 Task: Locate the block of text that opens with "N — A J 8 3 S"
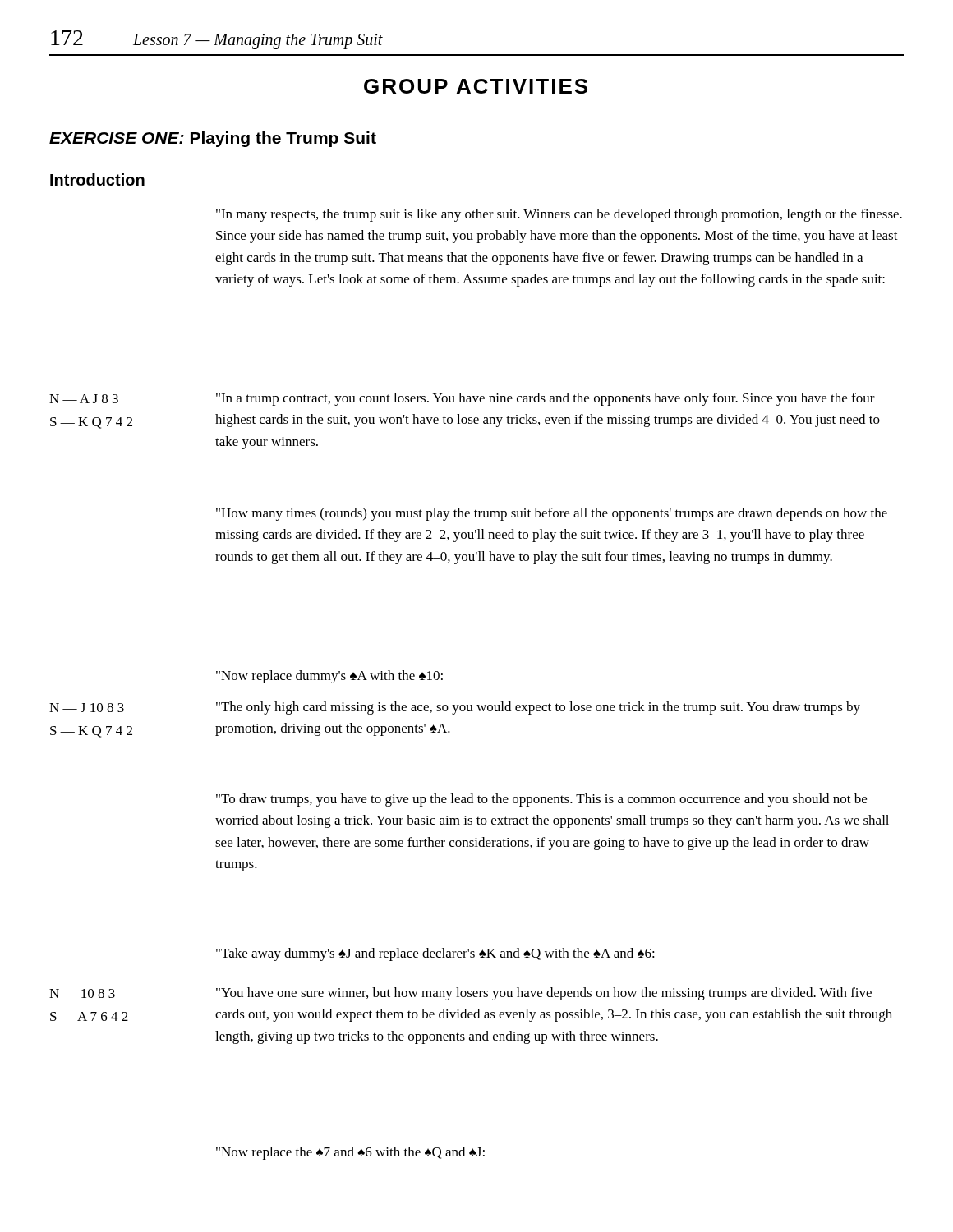(x=91, y=410)
